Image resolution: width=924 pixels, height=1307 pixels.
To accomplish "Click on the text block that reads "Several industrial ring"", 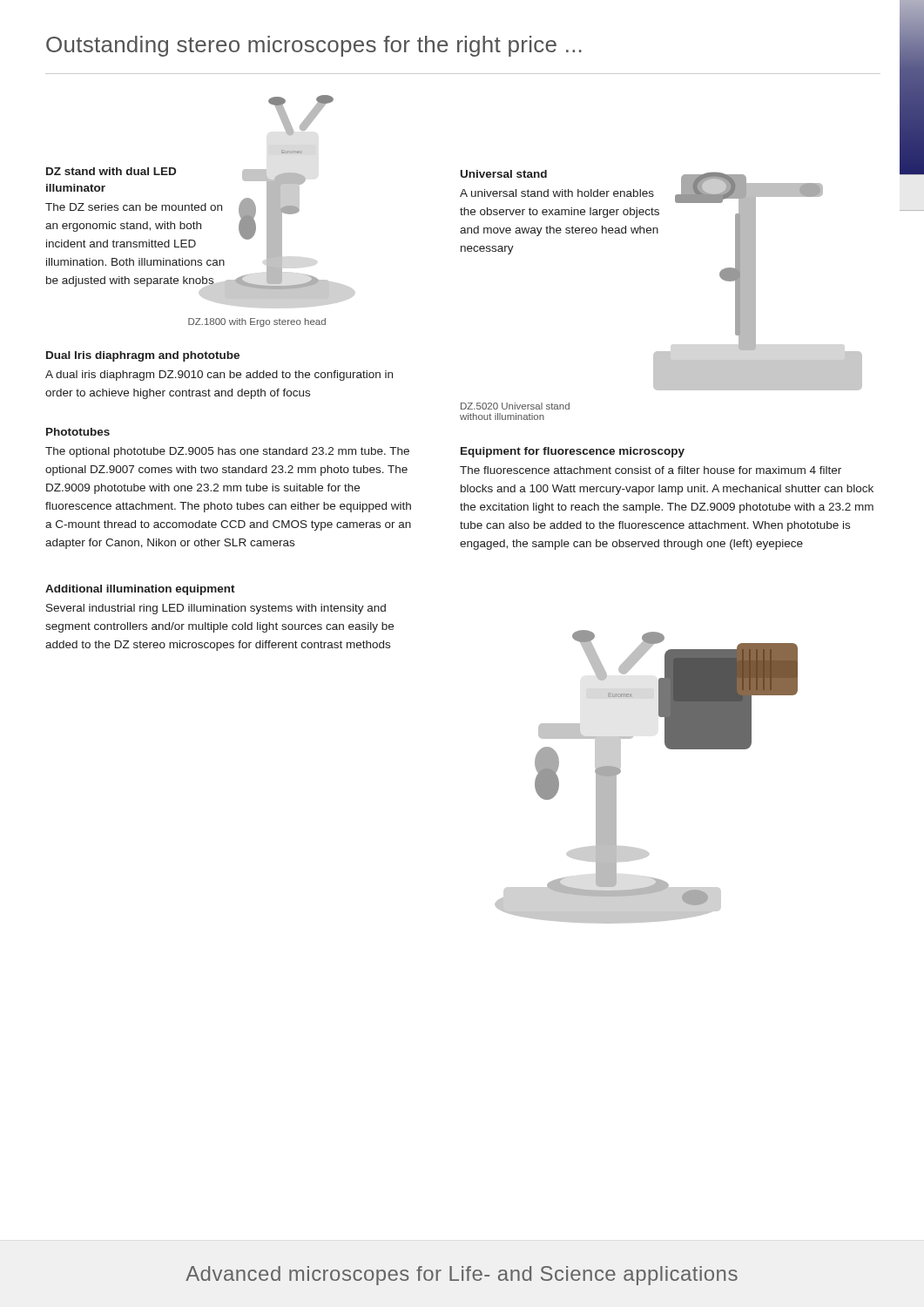I will point(220,626).
